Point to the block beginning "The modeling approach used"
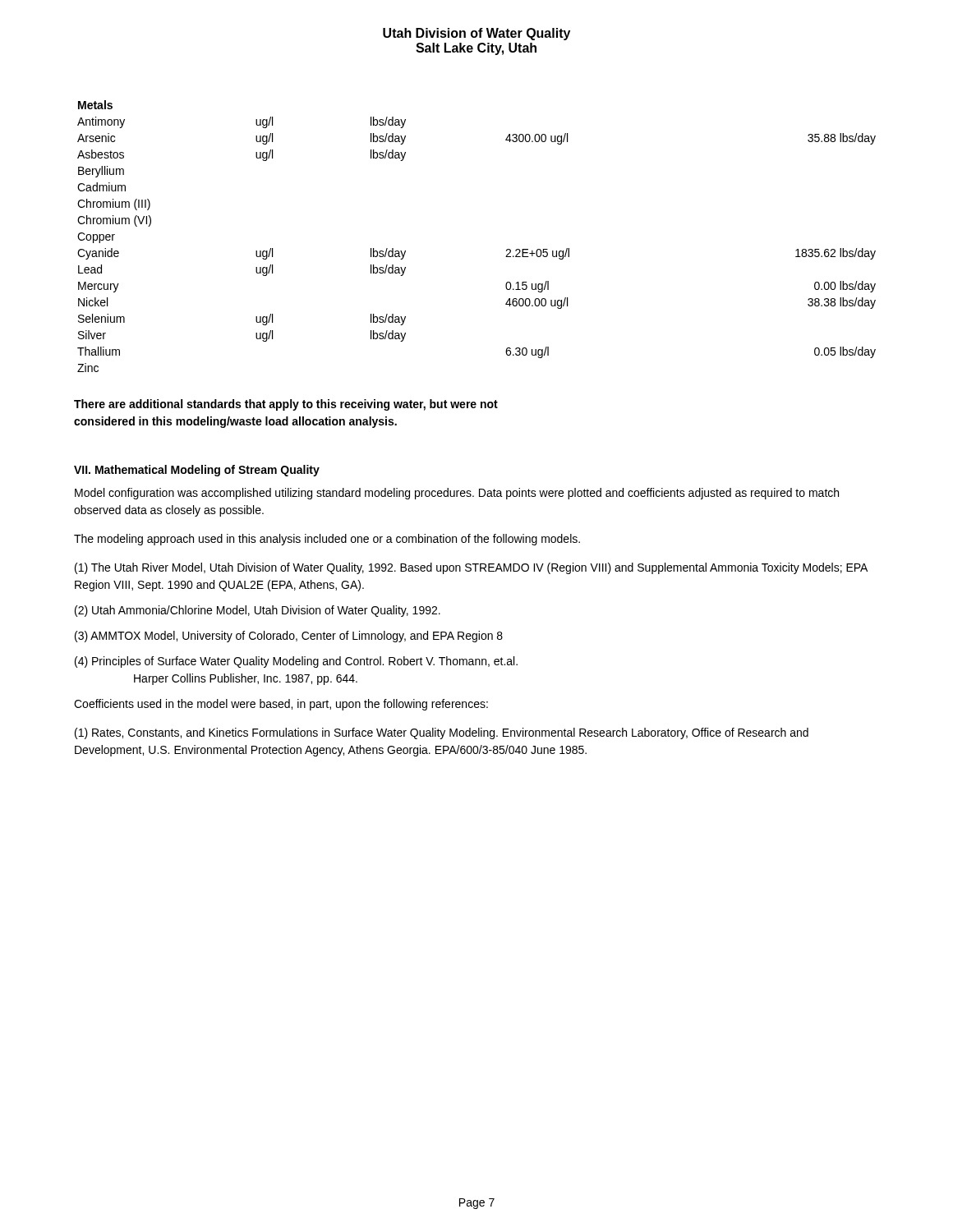Image resolution: width=953 pixels, height=1232 pixels. [327, 539]
